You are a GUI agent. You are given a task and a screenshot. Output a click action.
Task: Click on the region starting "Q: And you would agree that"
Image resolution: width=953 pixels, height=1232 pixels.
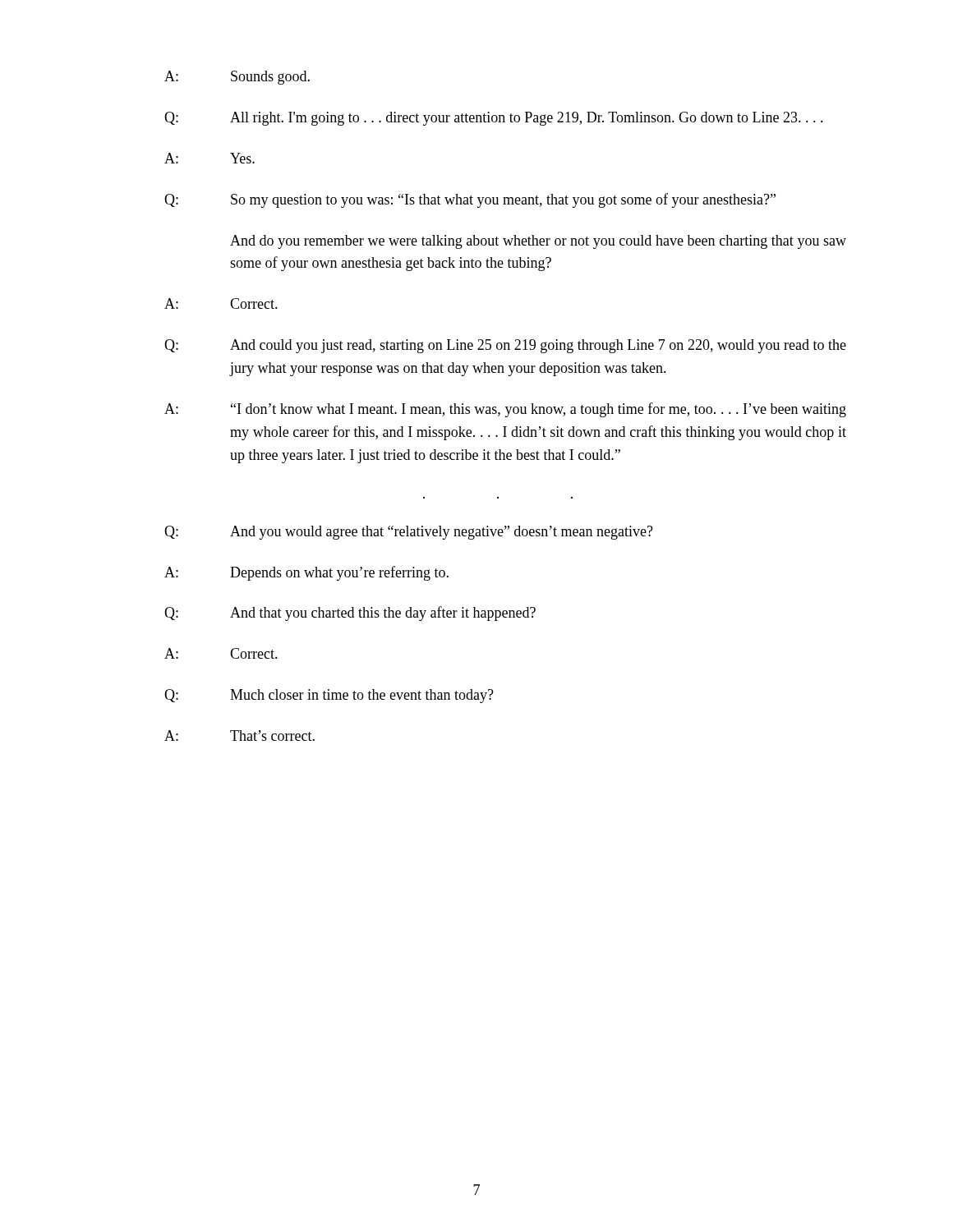[505, 532]
